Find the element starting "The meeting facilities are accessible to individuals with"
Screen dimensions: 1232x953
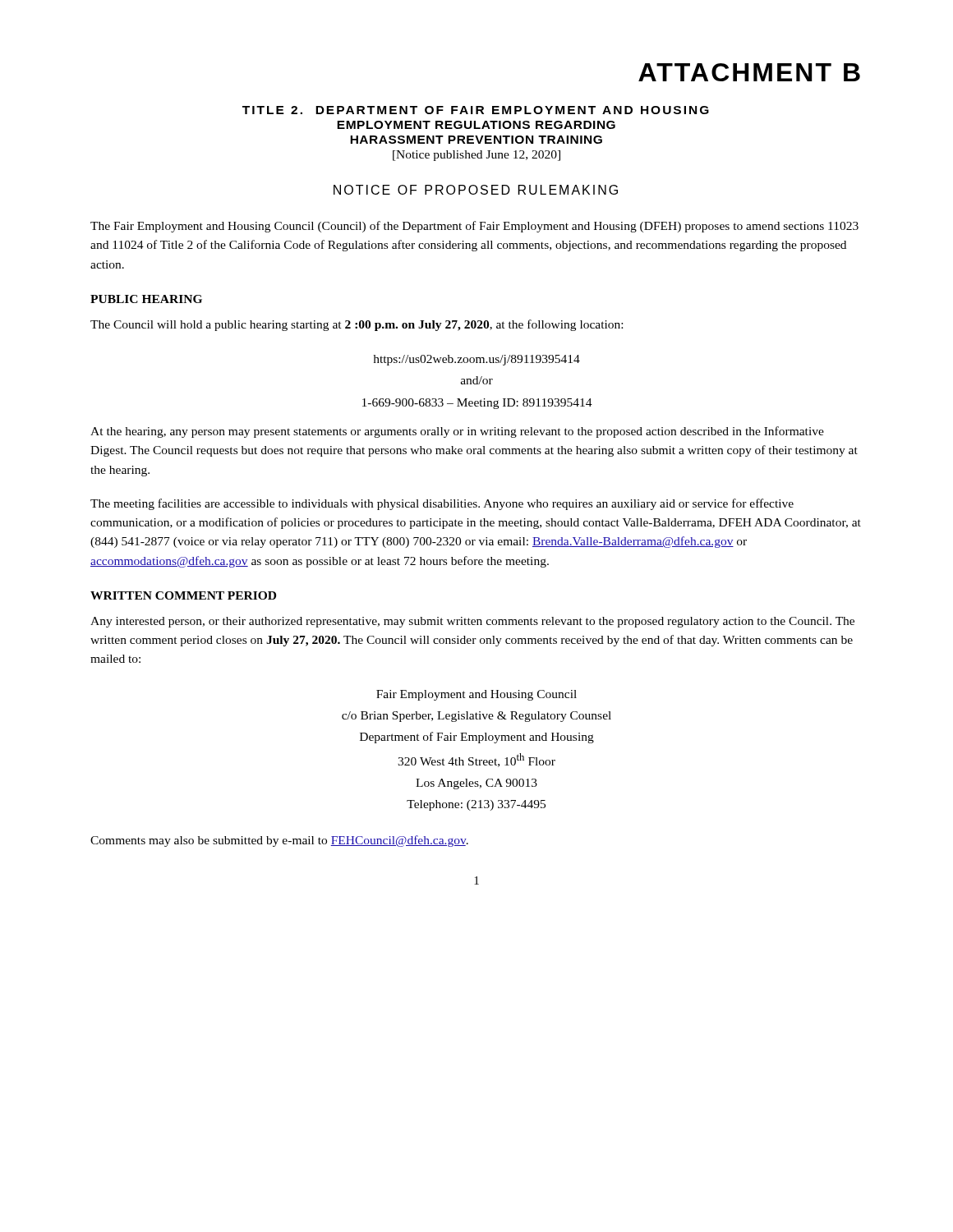coord(476,532)
